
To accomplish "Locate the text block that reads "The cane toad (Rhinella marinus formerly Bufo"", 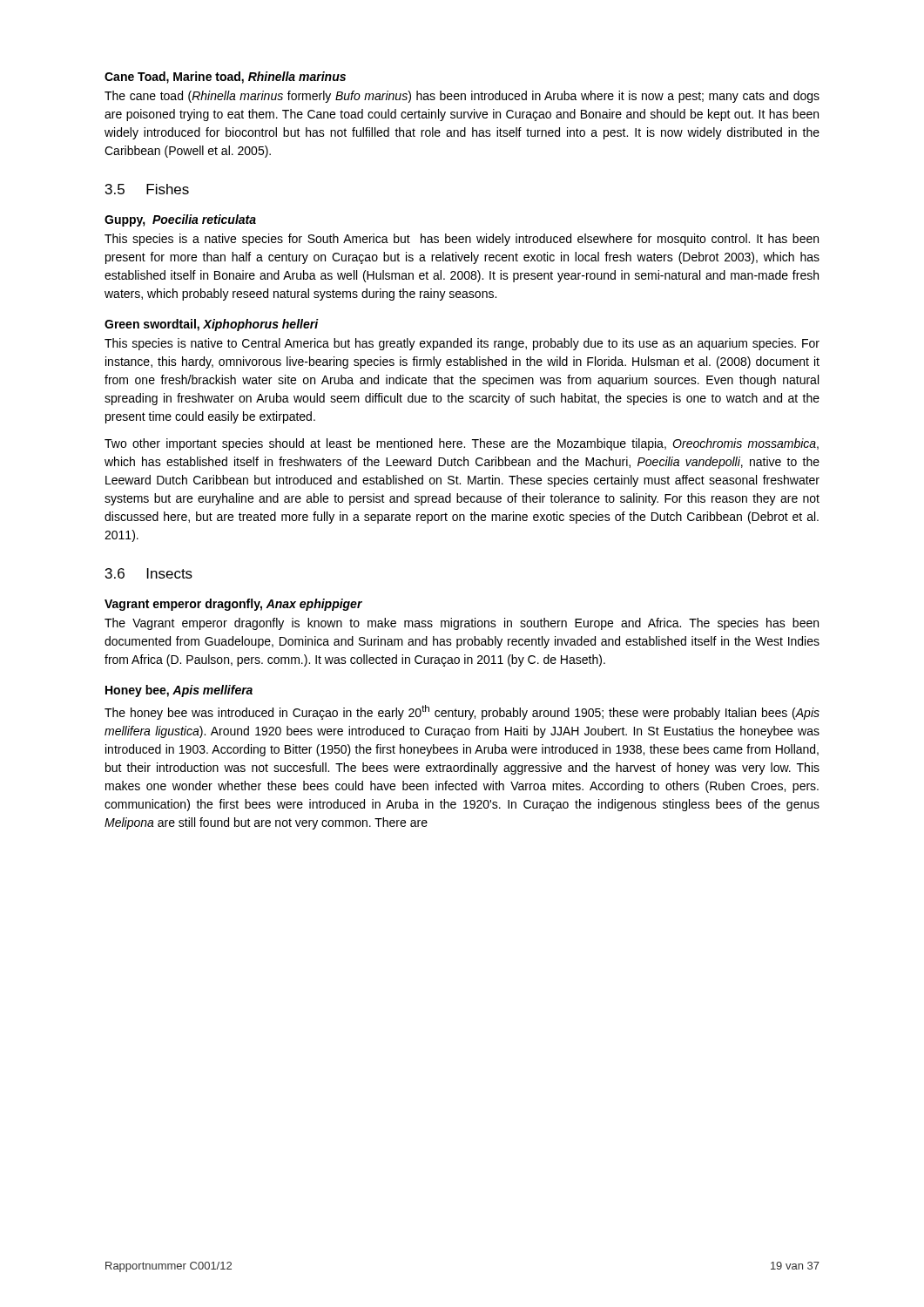I will pyautogui.click(x=462, y=124).
